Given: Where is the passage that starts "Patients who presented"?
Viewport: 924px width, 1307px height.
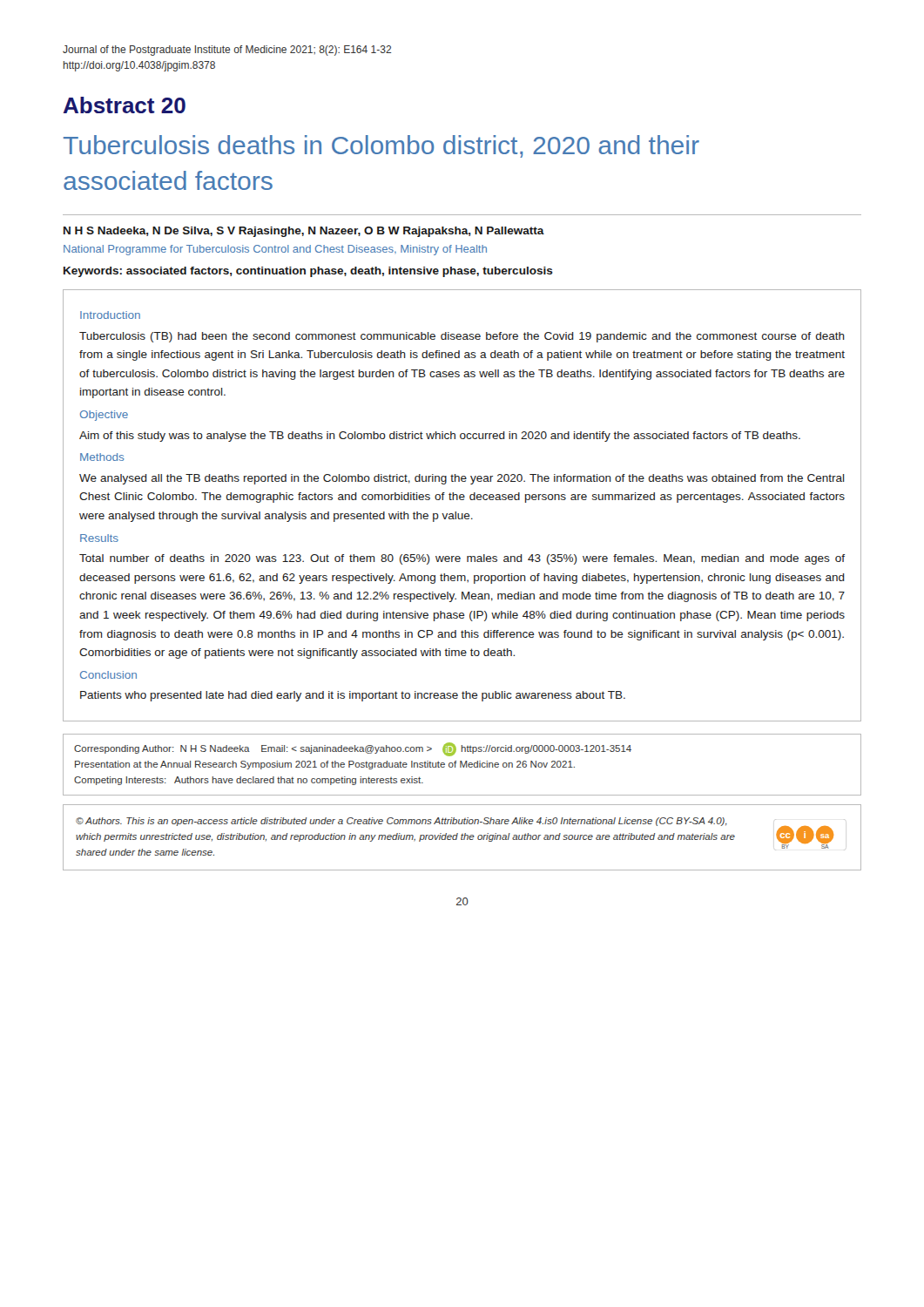Looking at the screenshot, I should [x=353, y=695].
